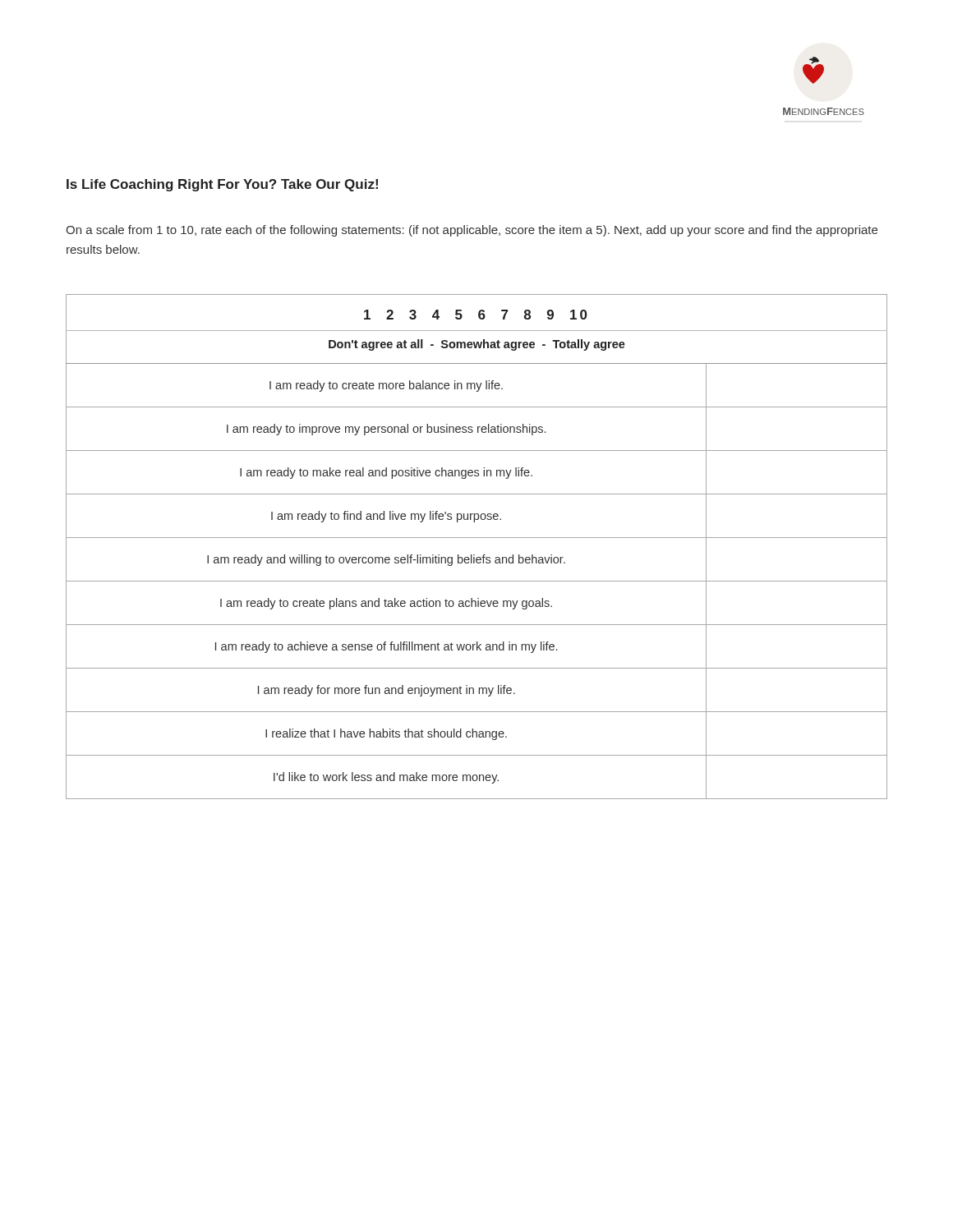The width and height of the screenshot is (953, 1232).
Task: Locate the logo
Action: (824, 89)
